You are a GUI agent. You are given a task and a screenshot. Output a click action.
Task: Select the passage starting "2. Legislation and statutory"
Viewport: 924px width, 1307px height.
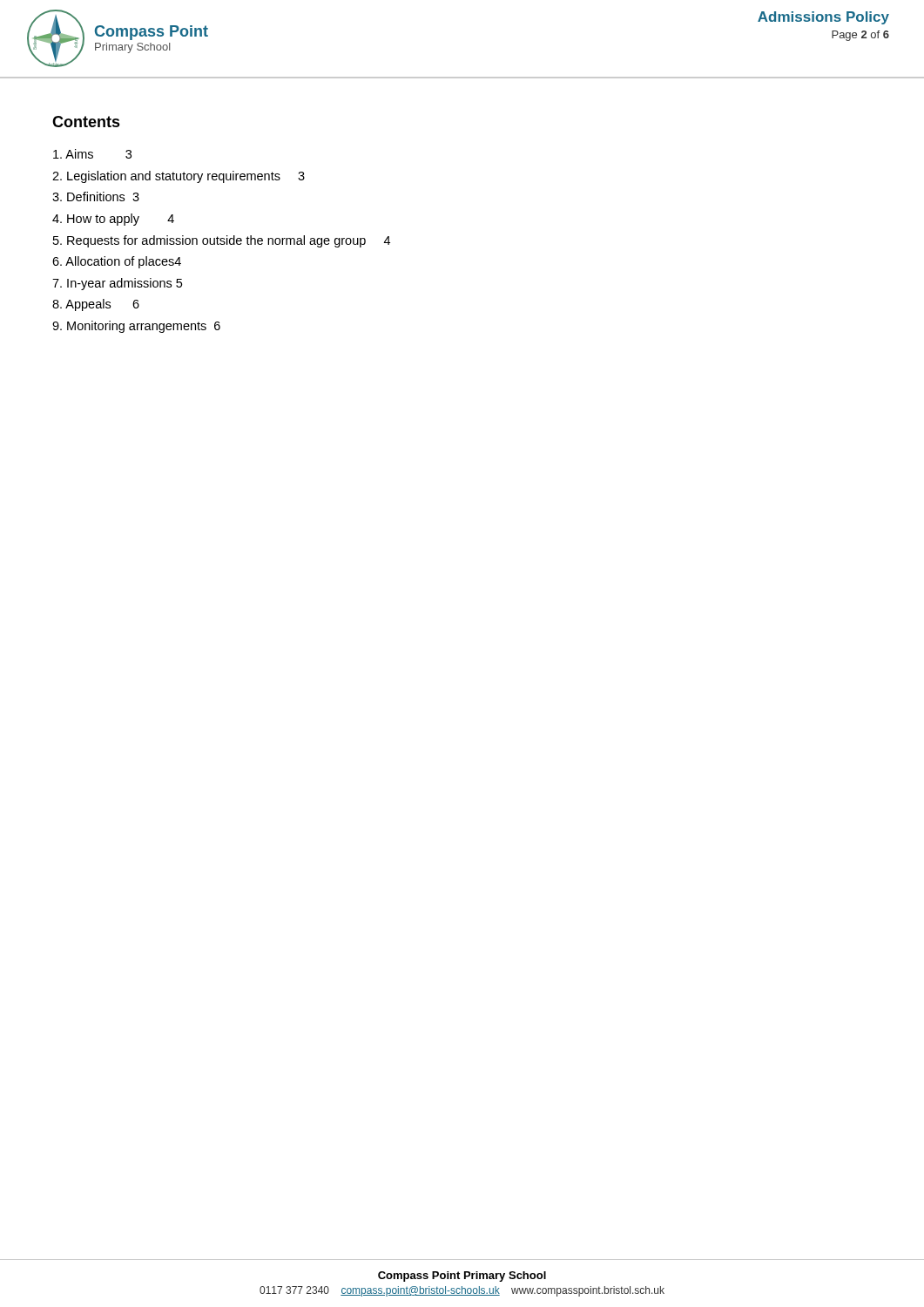(x=179, y=176)
